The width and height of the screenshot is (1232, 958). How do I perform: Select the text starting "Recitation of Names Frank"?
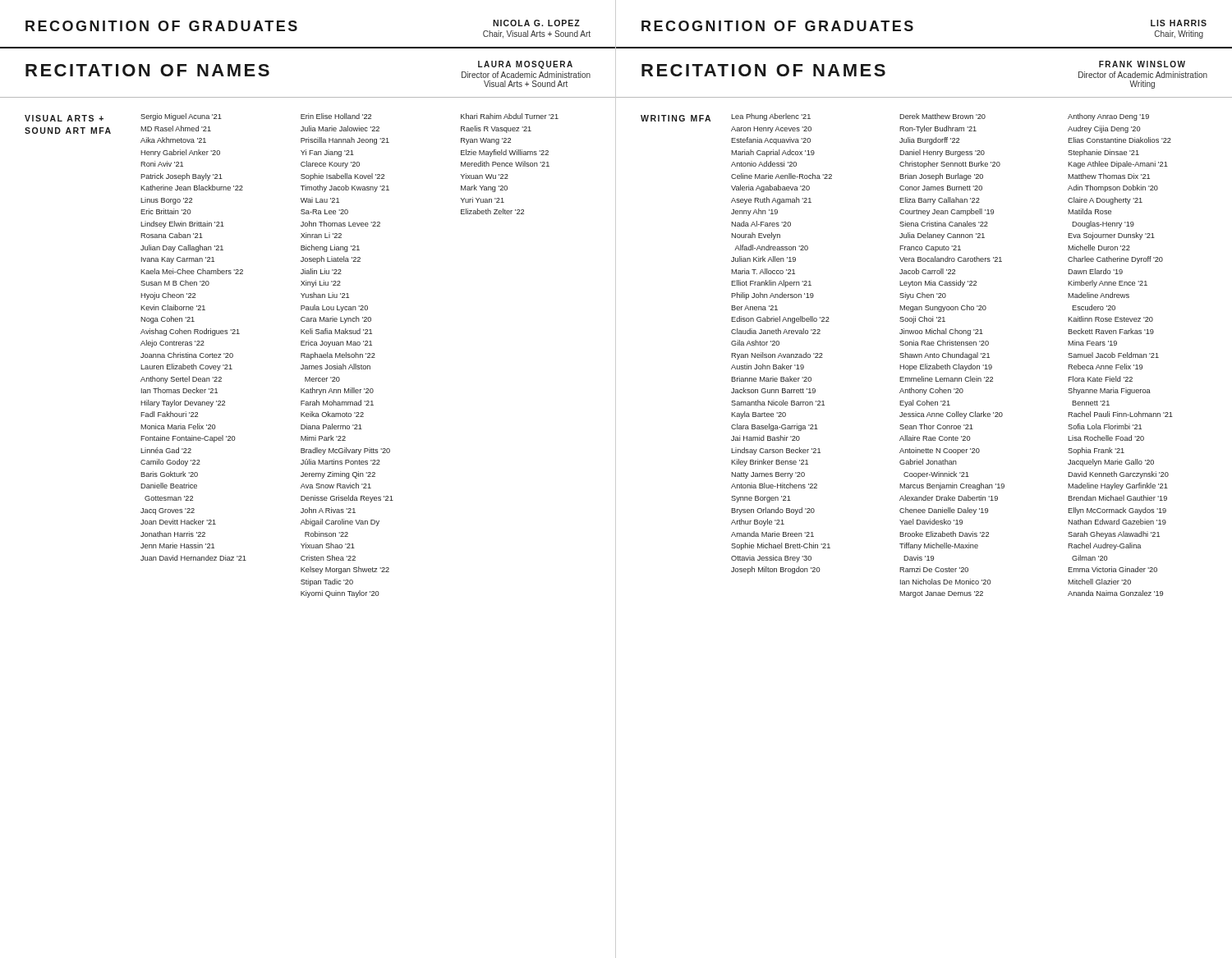point(760,69)
